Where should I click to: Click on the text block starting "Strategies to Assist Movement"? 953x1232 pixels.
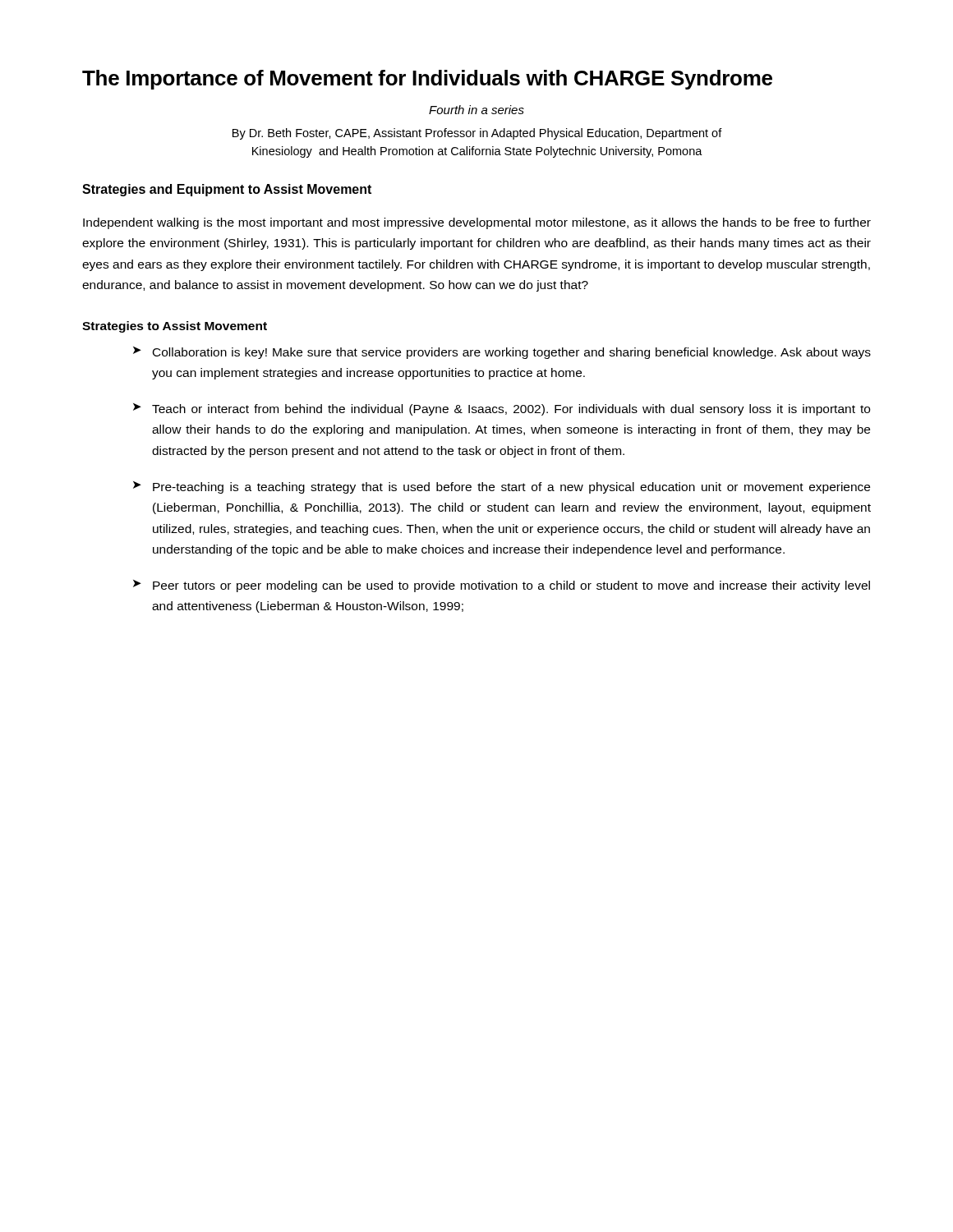(x=175, y=325)
